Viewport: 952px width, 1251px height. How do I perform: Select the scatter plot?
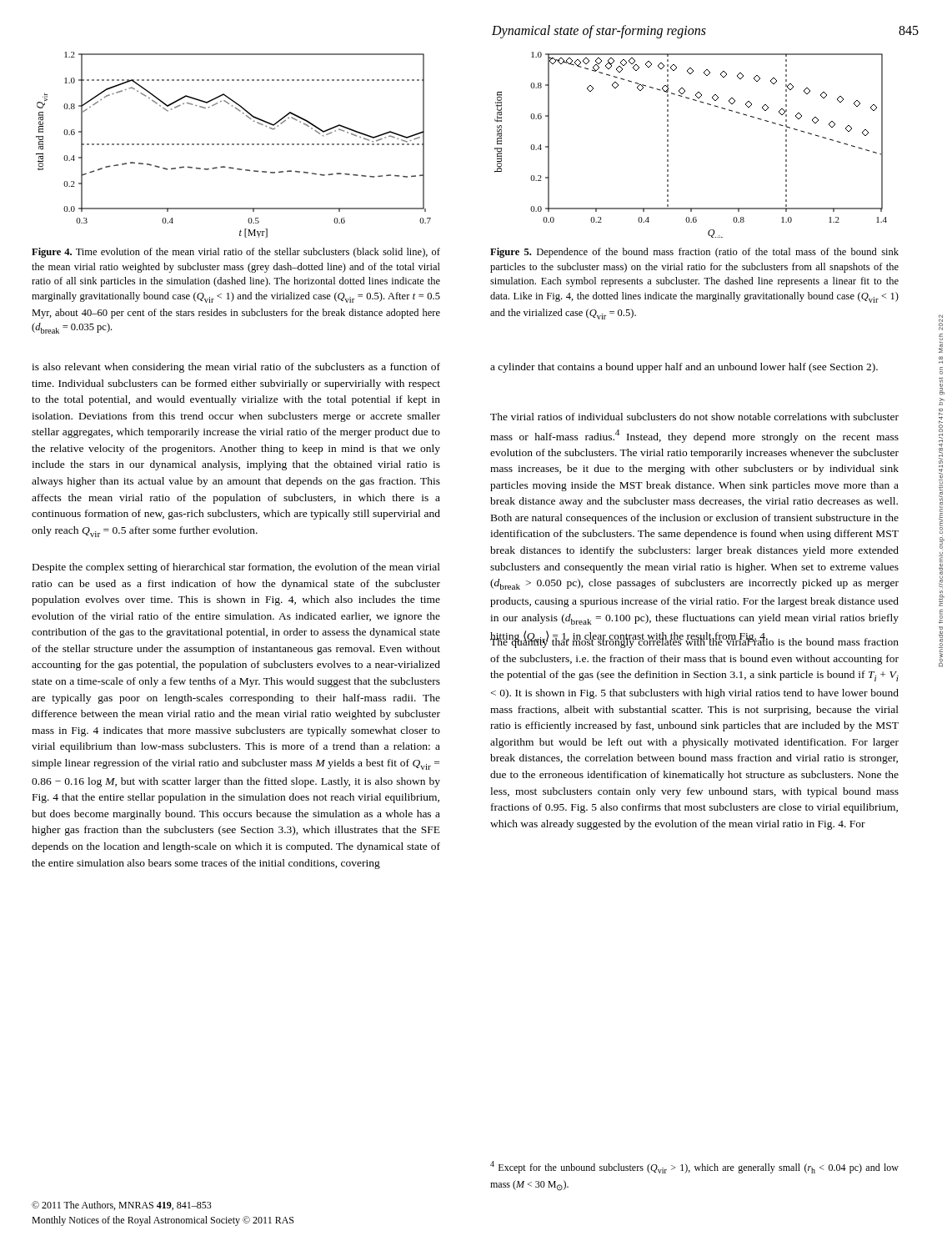pos(694,142)
